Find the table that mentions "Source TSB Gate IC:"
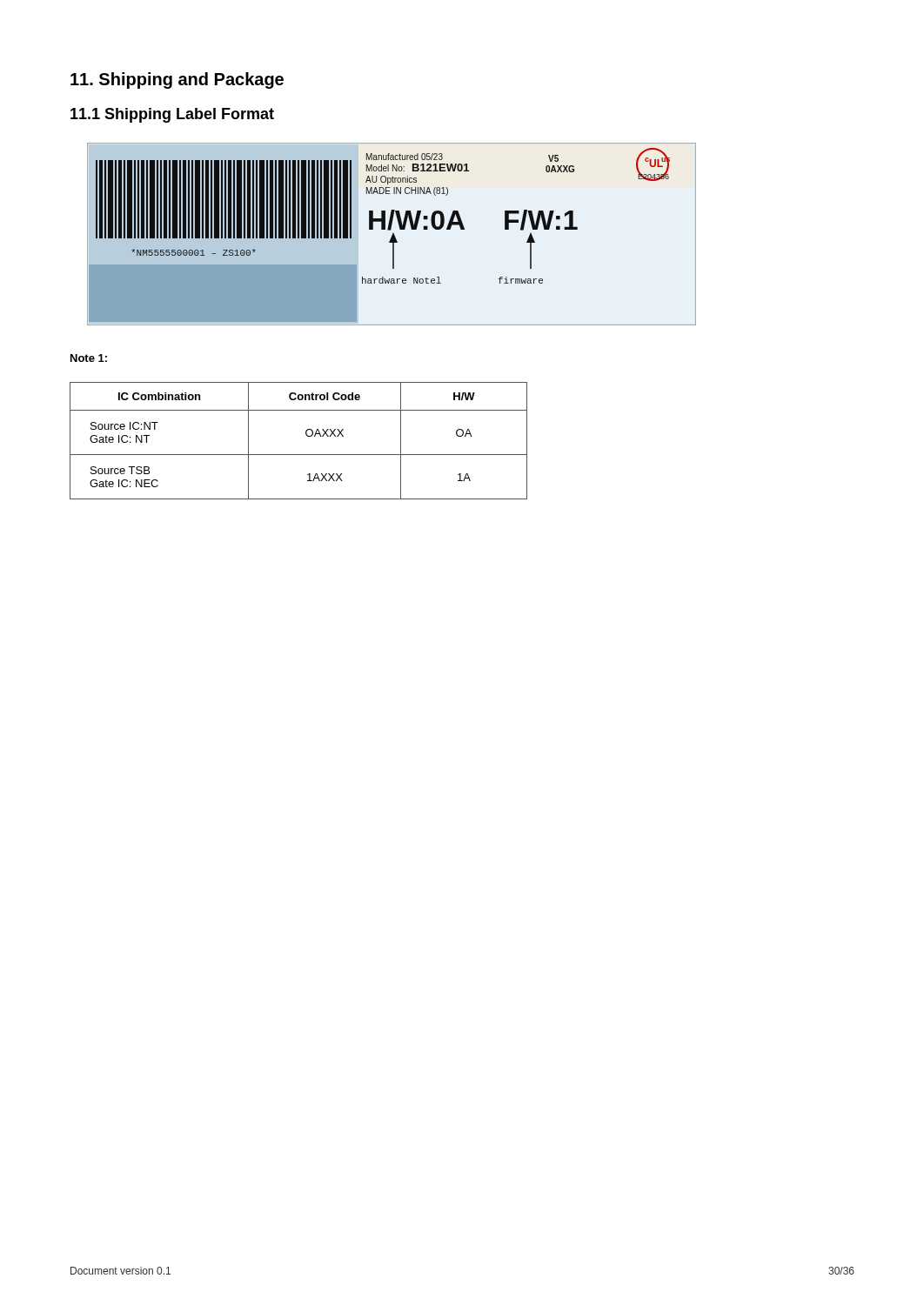 pyautogui.click(x=462, y=441)
